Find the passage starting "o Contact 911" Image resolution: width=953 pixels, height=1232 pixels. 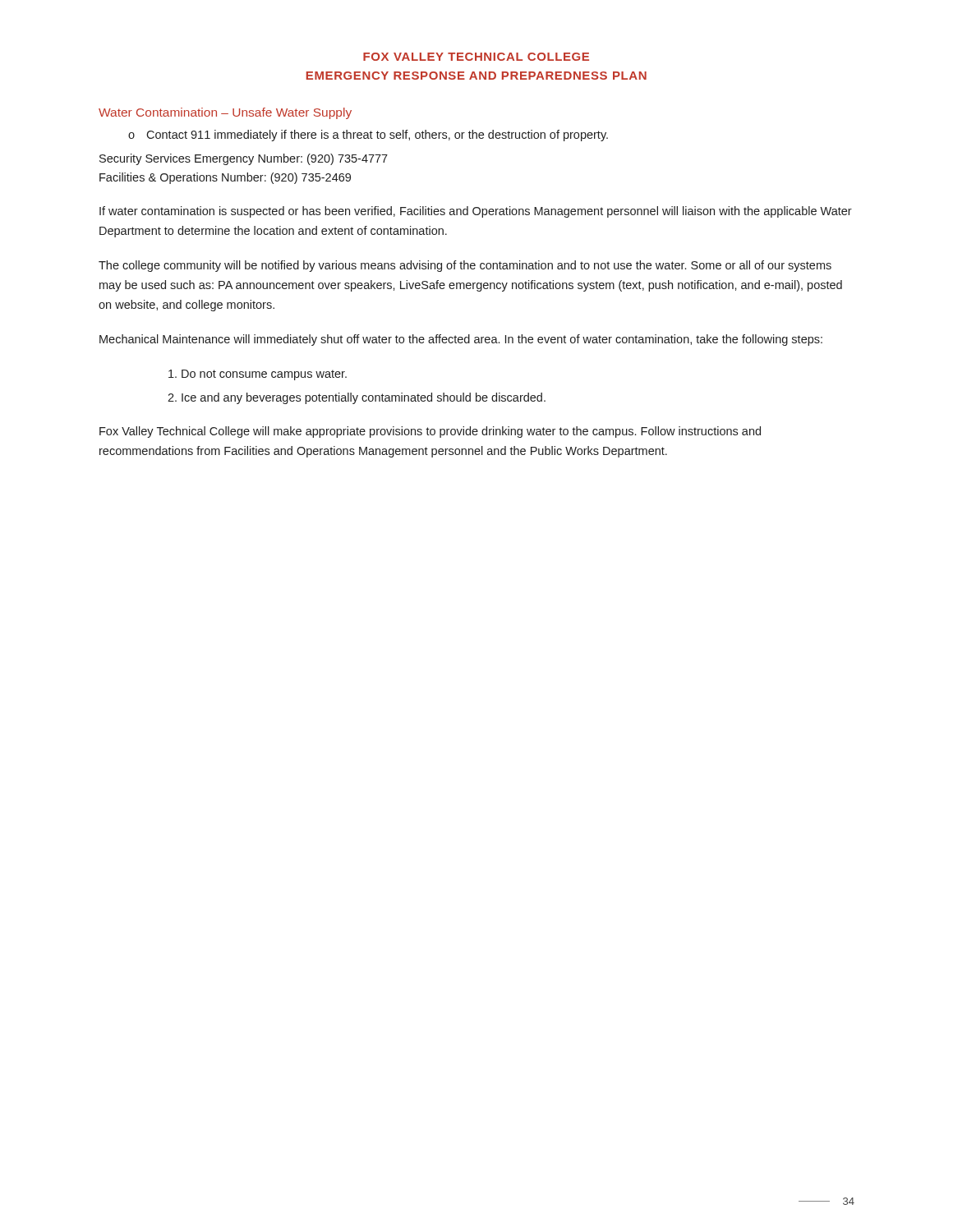369,135
